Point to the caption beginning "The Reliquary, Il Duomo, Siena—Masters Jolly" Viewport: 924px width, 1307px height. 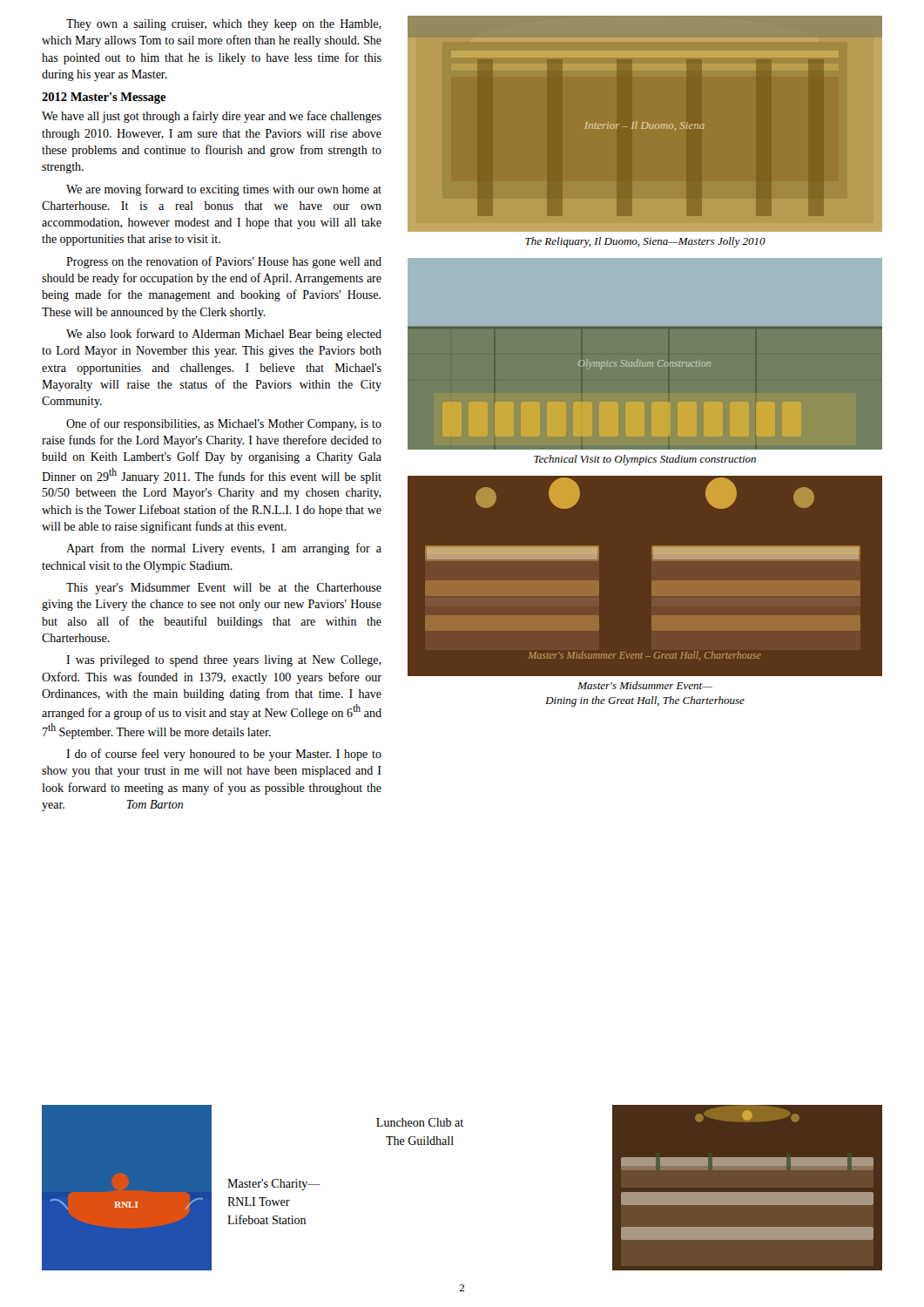pyautogui.click(x=645, y=241)
